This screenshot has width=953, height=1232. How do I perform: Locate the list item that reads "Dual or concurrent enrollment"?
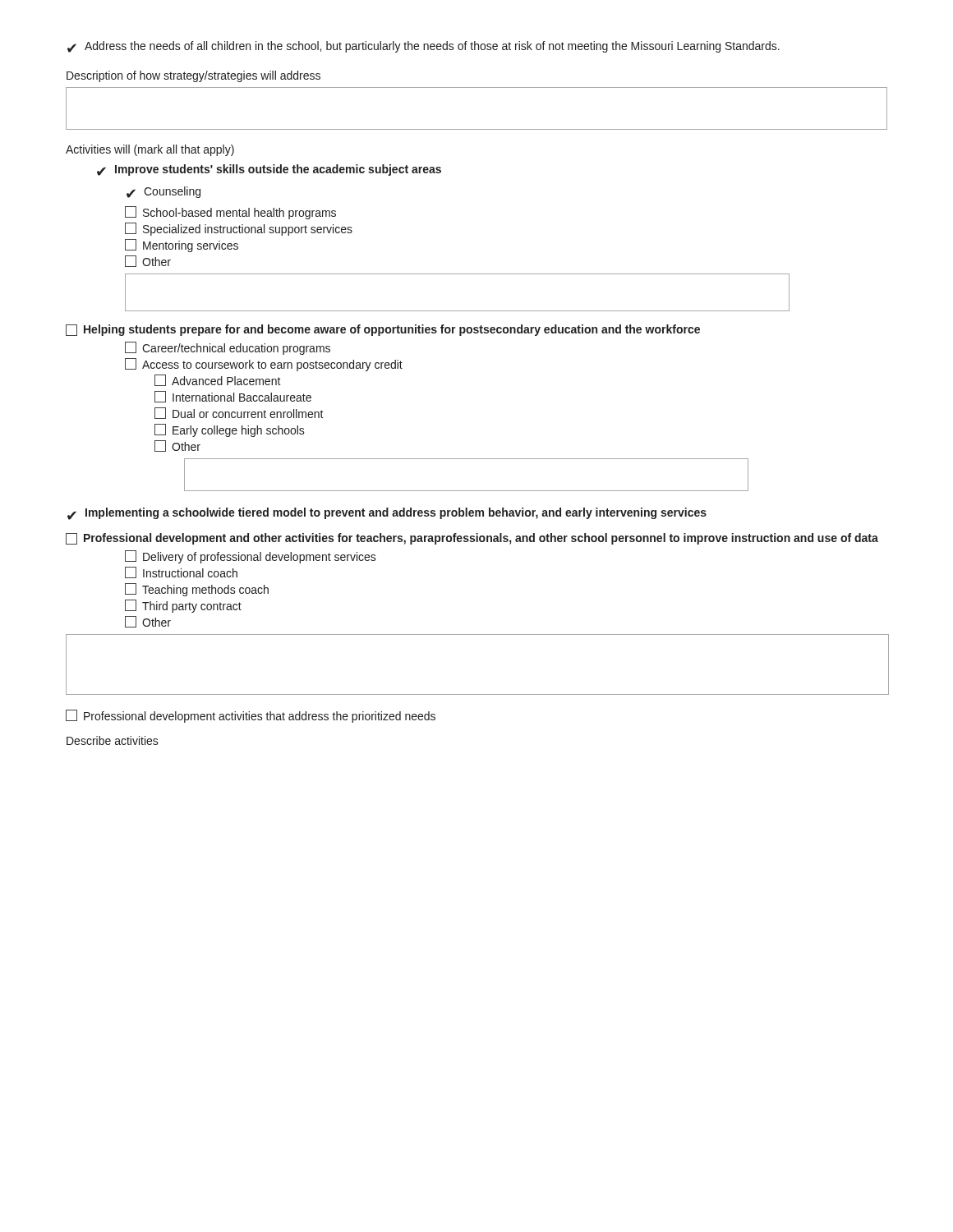(x=239, y=414)
